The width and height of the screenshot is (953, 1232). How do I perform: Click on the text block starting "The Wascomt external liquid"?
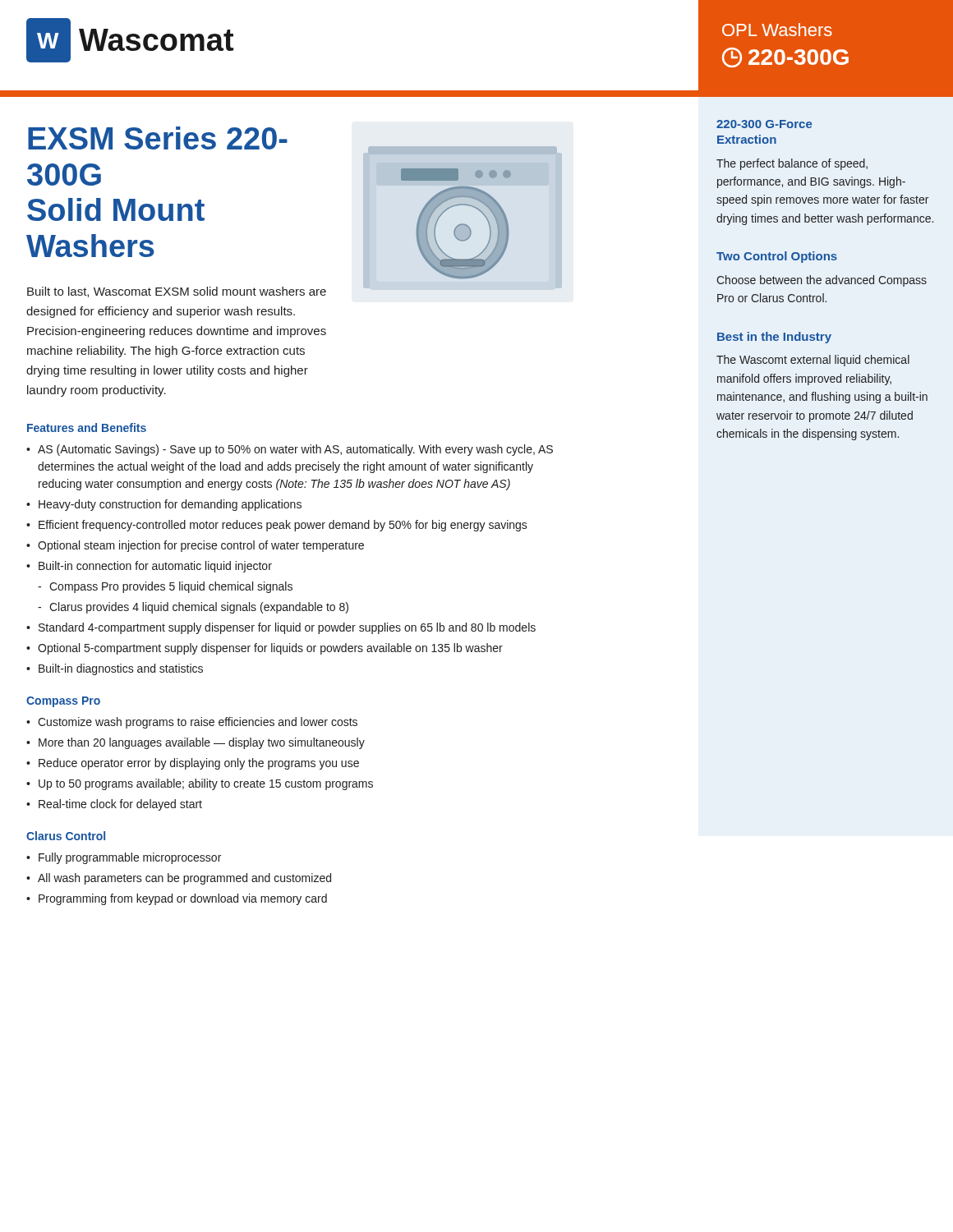pos(822,397)
